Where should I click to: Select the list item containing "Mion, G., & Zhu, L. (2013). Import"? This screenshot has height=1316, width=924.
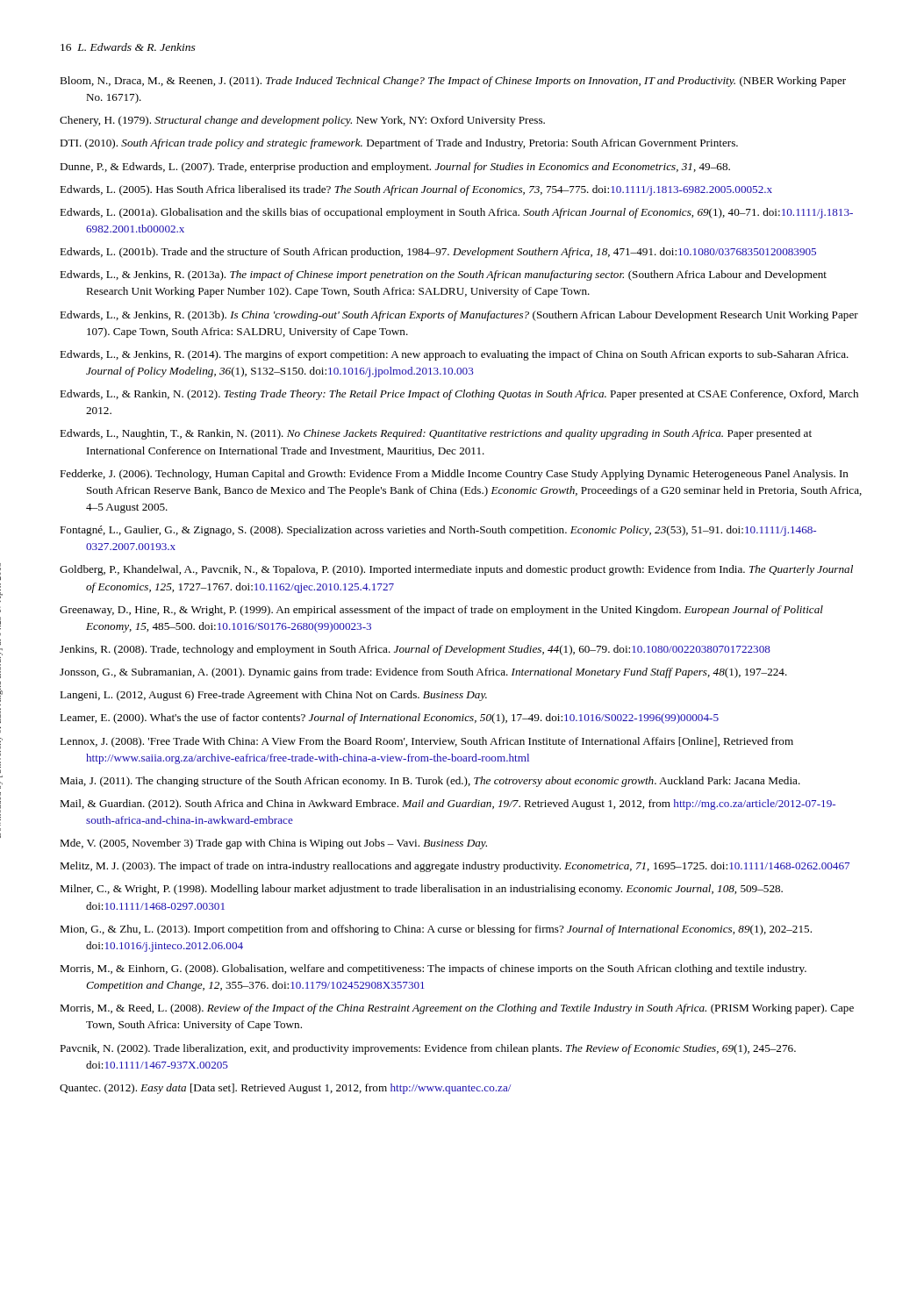(x=436, y=937)
